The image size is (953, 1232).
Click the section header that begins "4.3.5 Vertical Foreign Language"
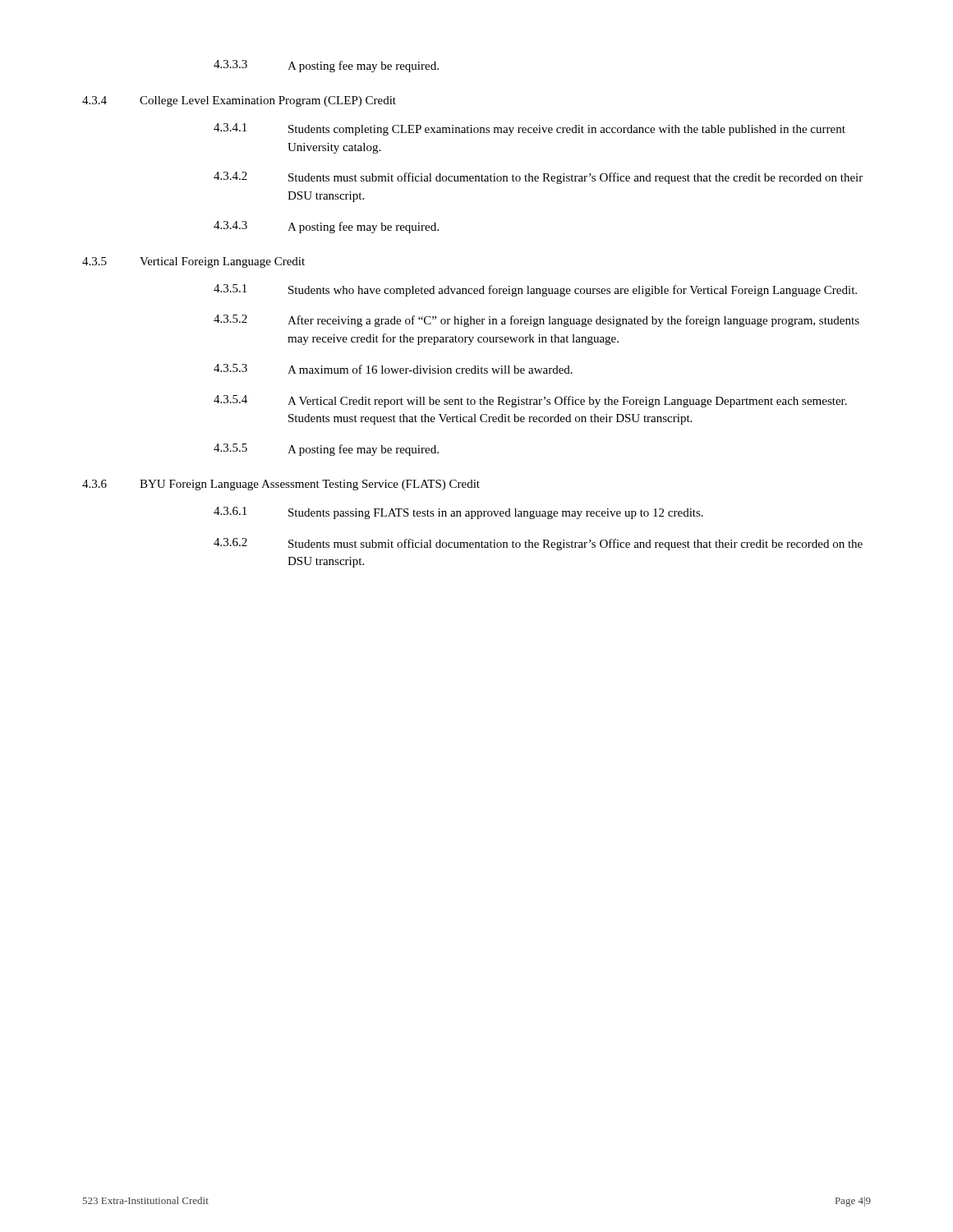click(x=193, y=262)
